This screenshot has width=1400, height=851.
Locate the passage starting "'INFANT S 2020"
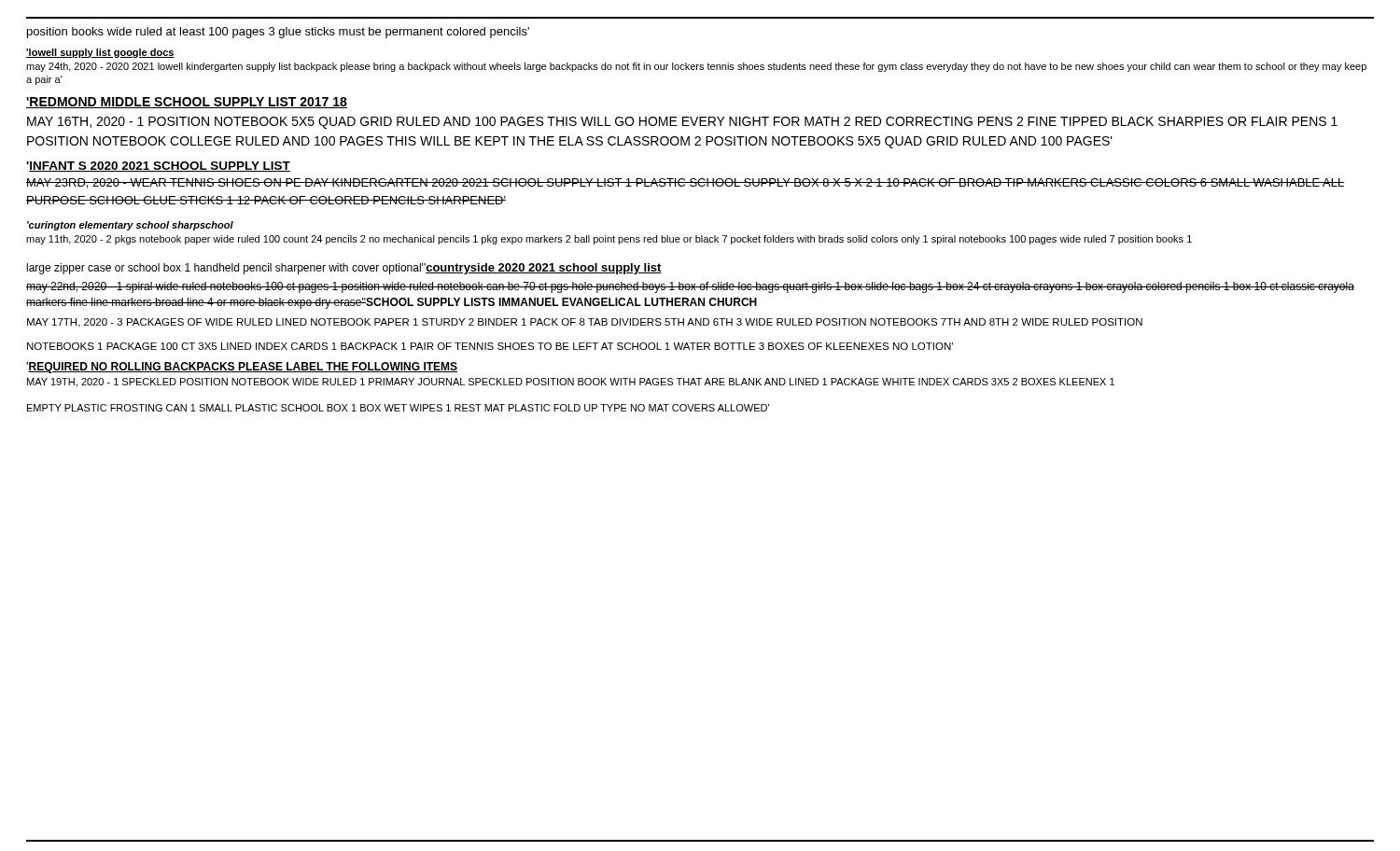click(x=158, y=166)
